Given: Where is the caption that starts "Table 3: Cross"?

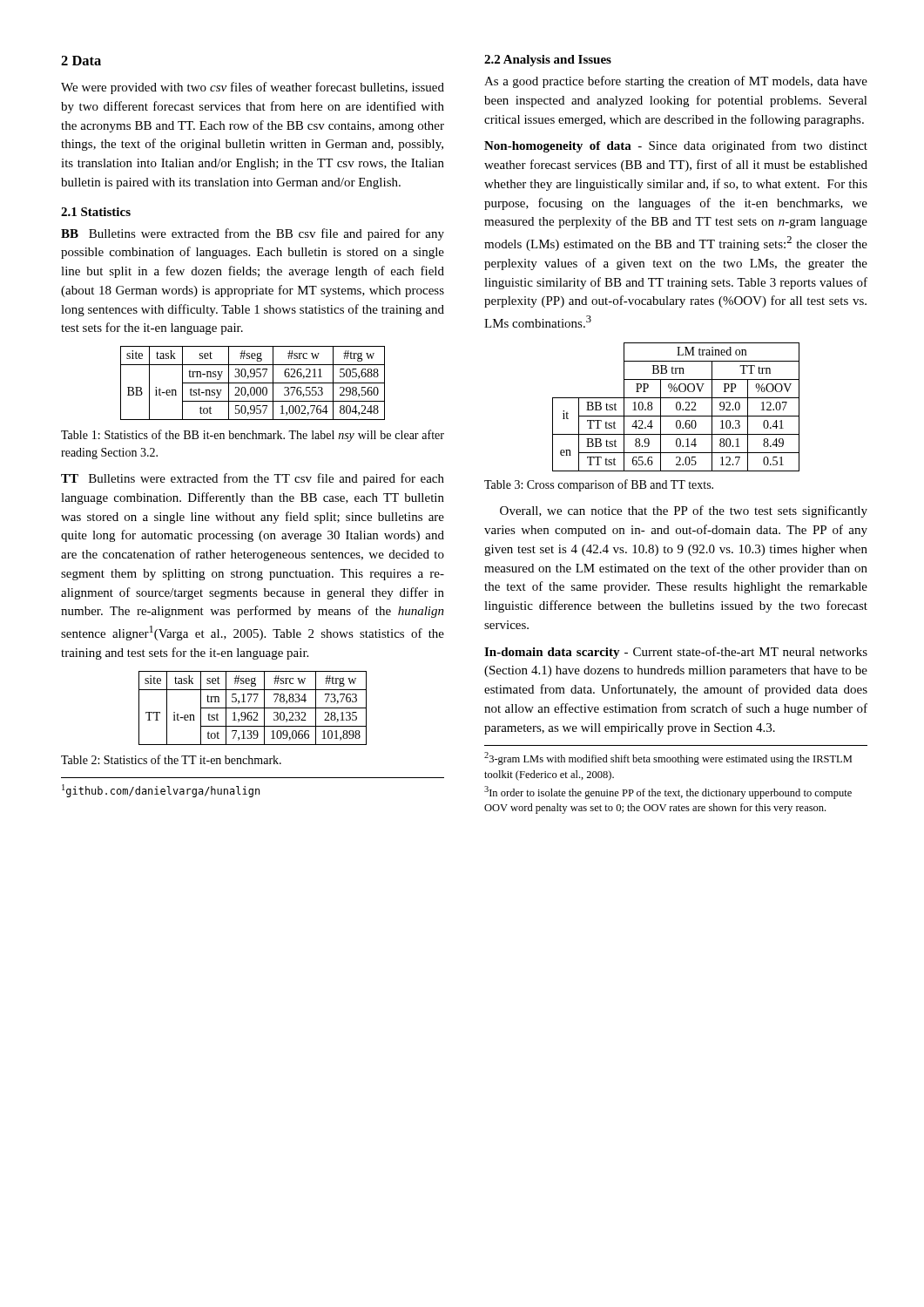Looking at the screenshot, I should [x=676, y=485].
